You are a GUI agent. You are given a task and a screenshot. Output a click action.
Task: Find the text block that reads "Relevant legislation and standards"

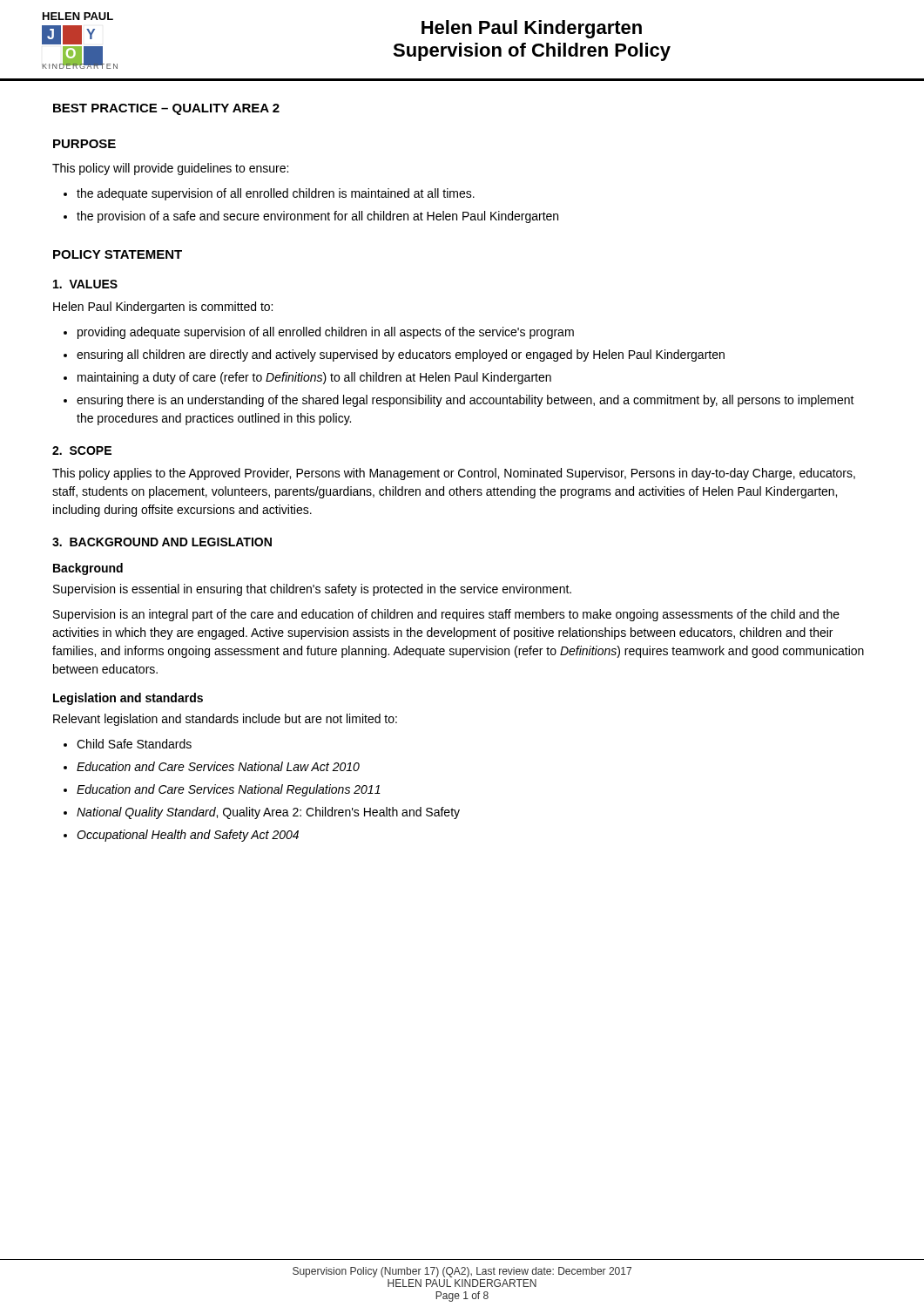[225, 720]
